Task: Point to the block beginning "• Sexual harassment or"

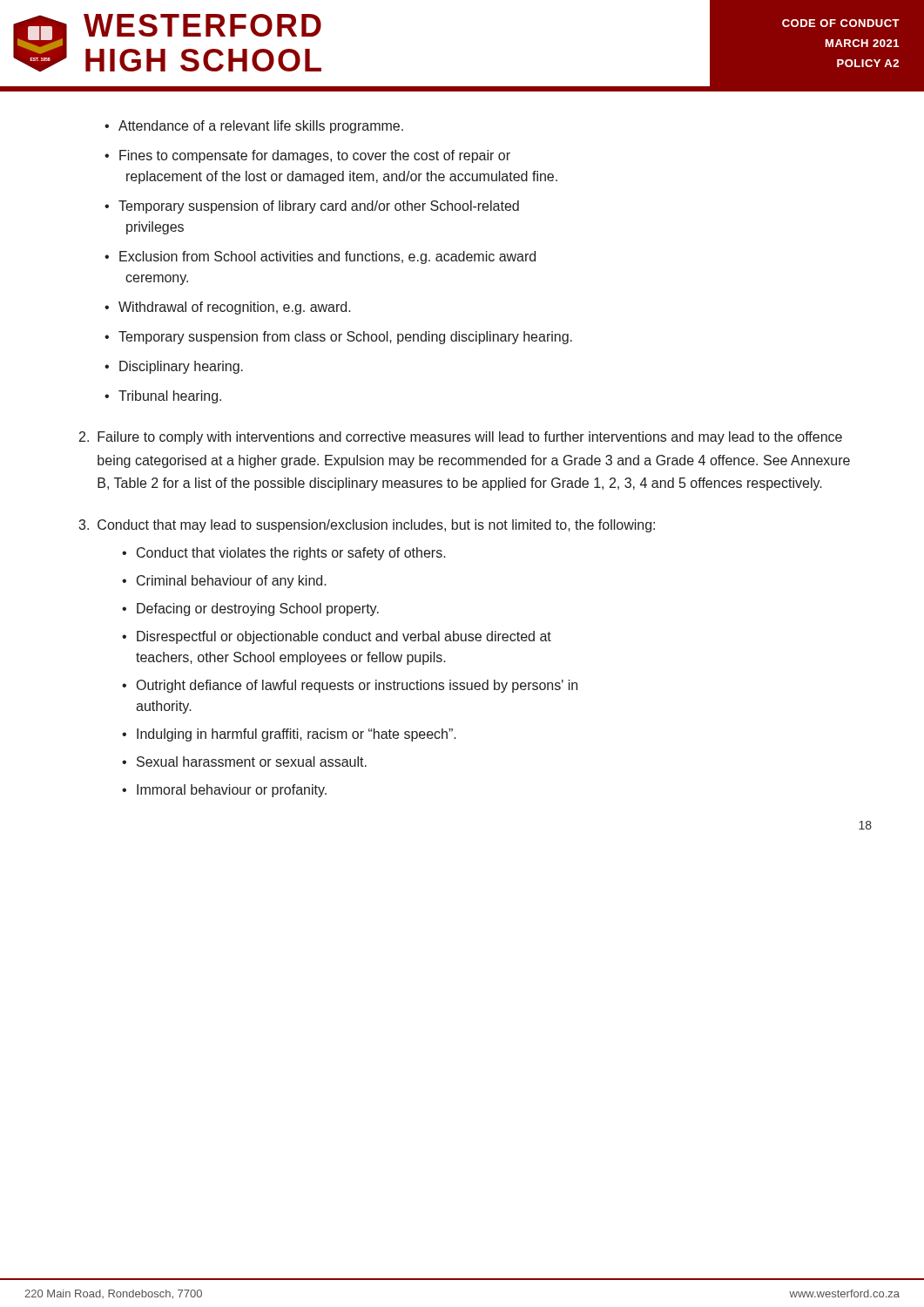Action: [x=245, y=762]
